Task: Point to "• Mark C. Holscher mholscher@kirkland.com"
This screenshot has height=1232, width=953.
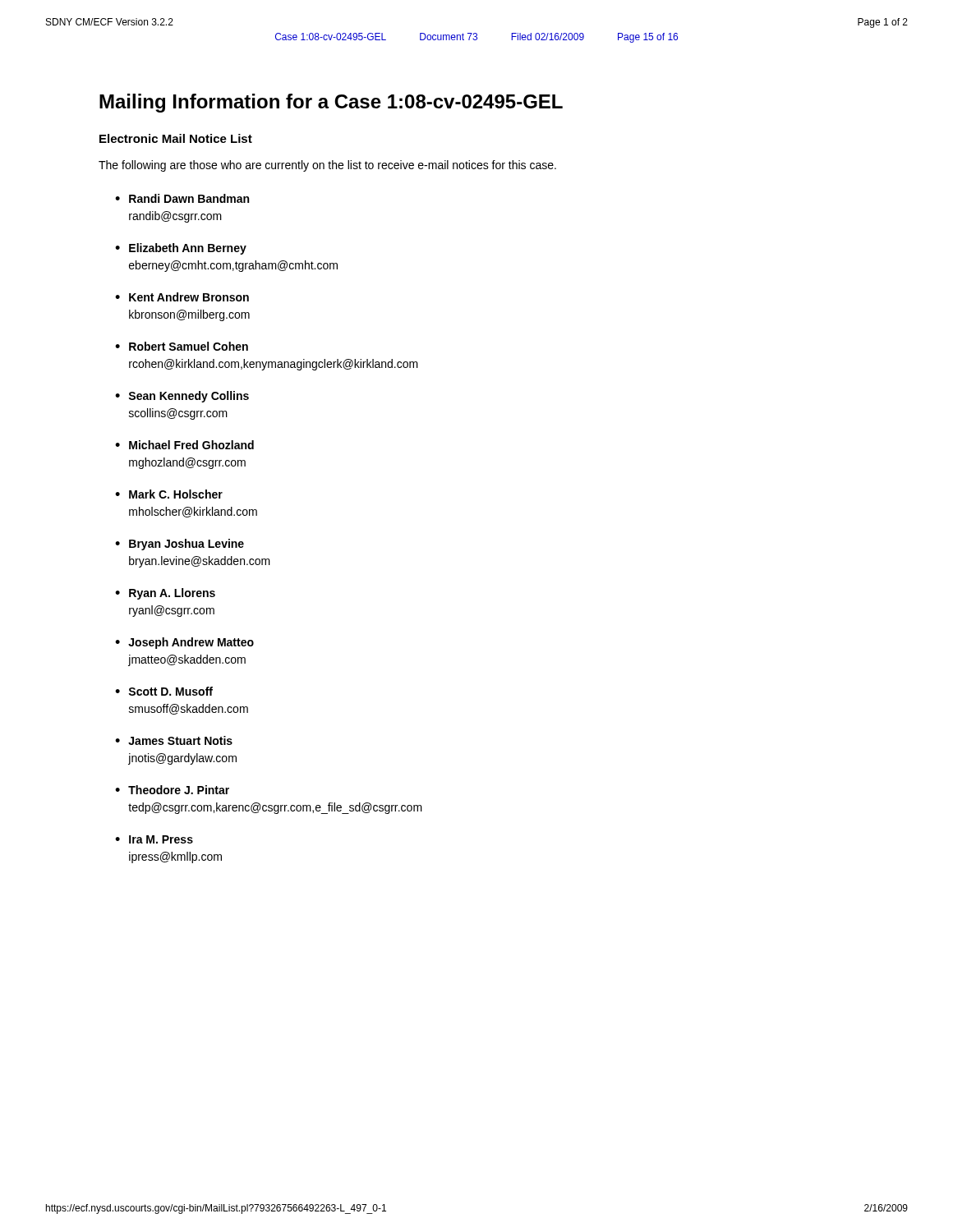Action: 186,504
